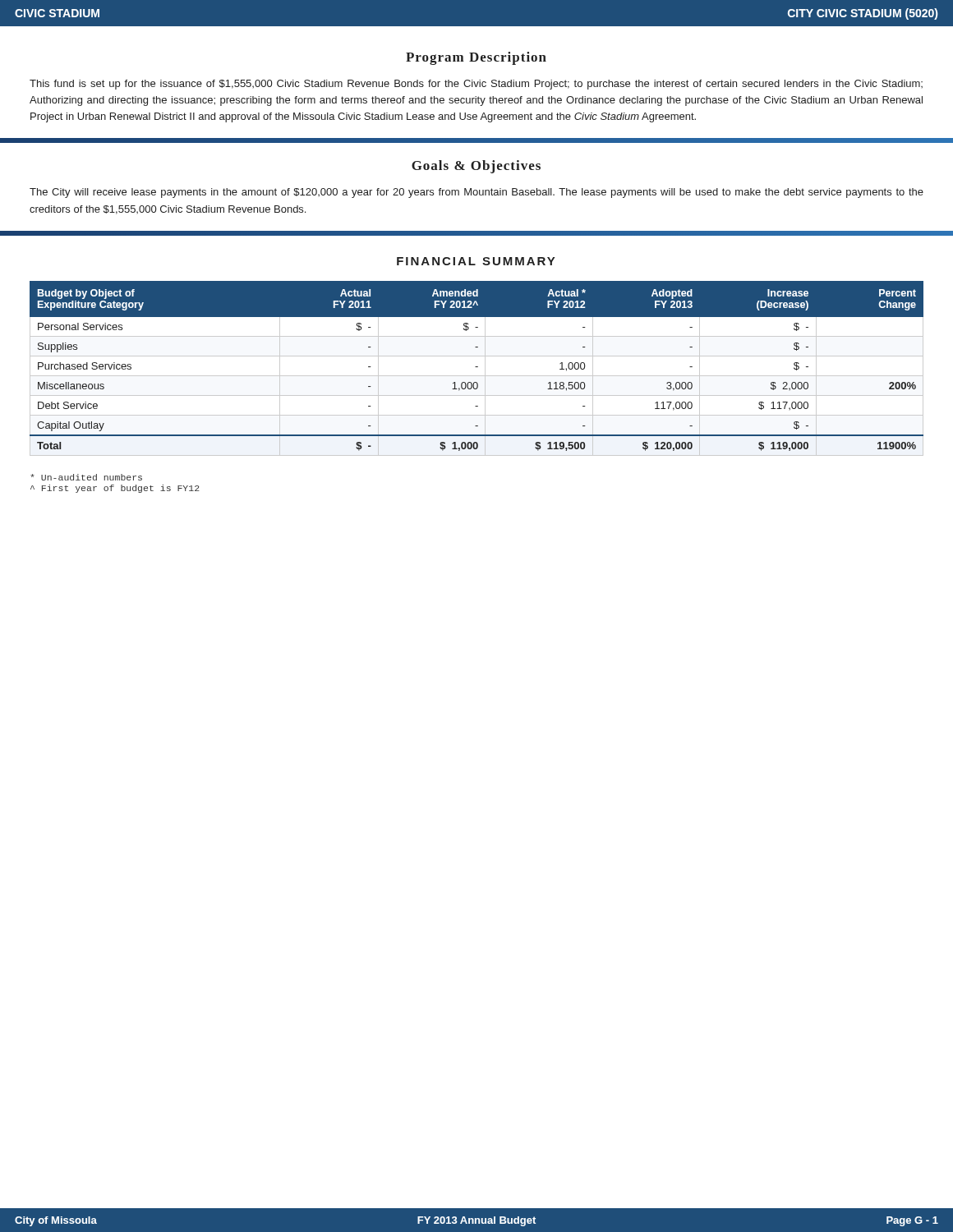Point to the block starting "Un-audited numbers ^"
Screen dimensions: 1232x953
point(115,483)
